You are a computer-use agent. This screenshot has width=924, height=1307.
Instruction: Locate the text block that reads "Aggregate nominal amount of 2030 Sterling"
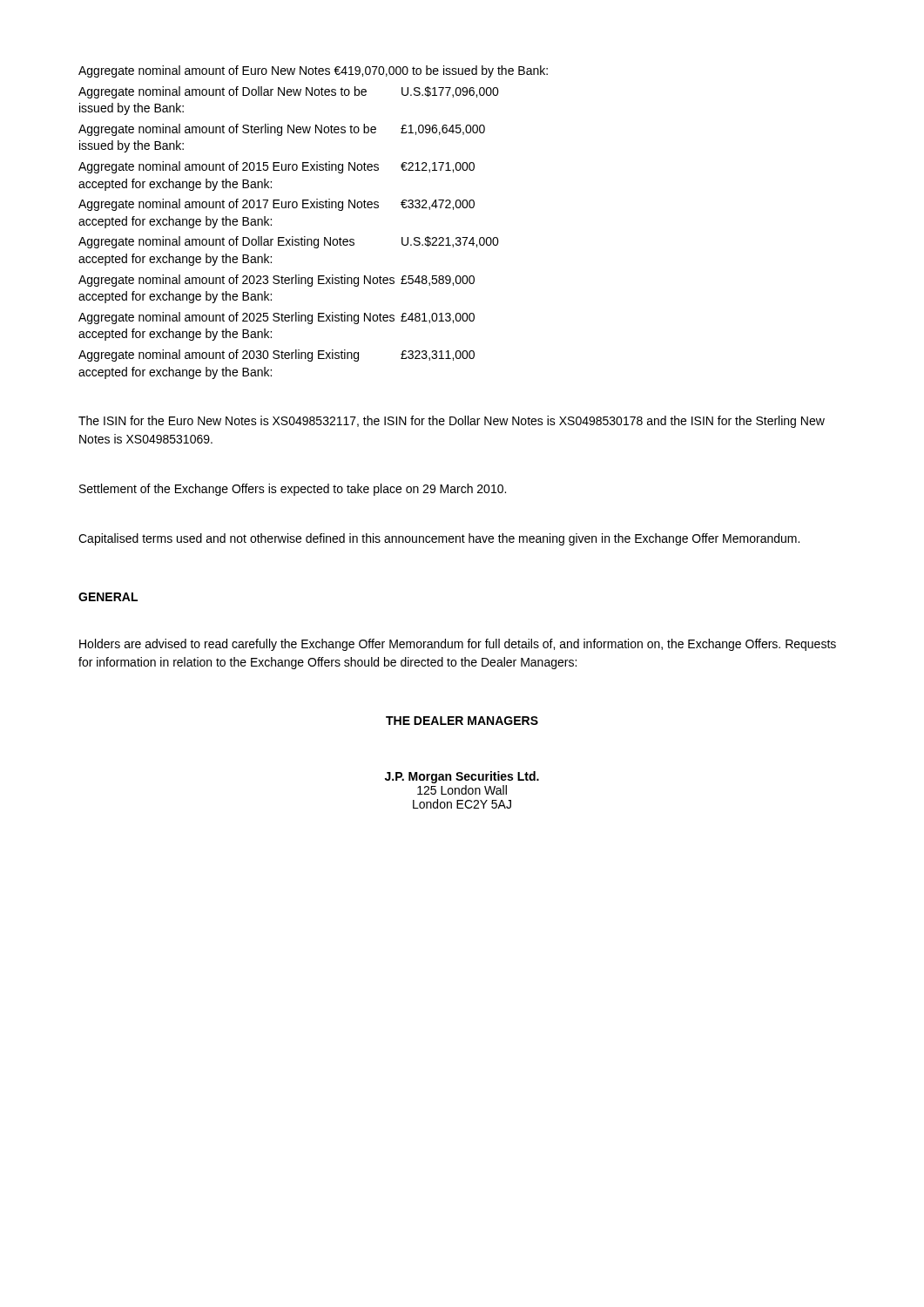(x=327, y=364)
